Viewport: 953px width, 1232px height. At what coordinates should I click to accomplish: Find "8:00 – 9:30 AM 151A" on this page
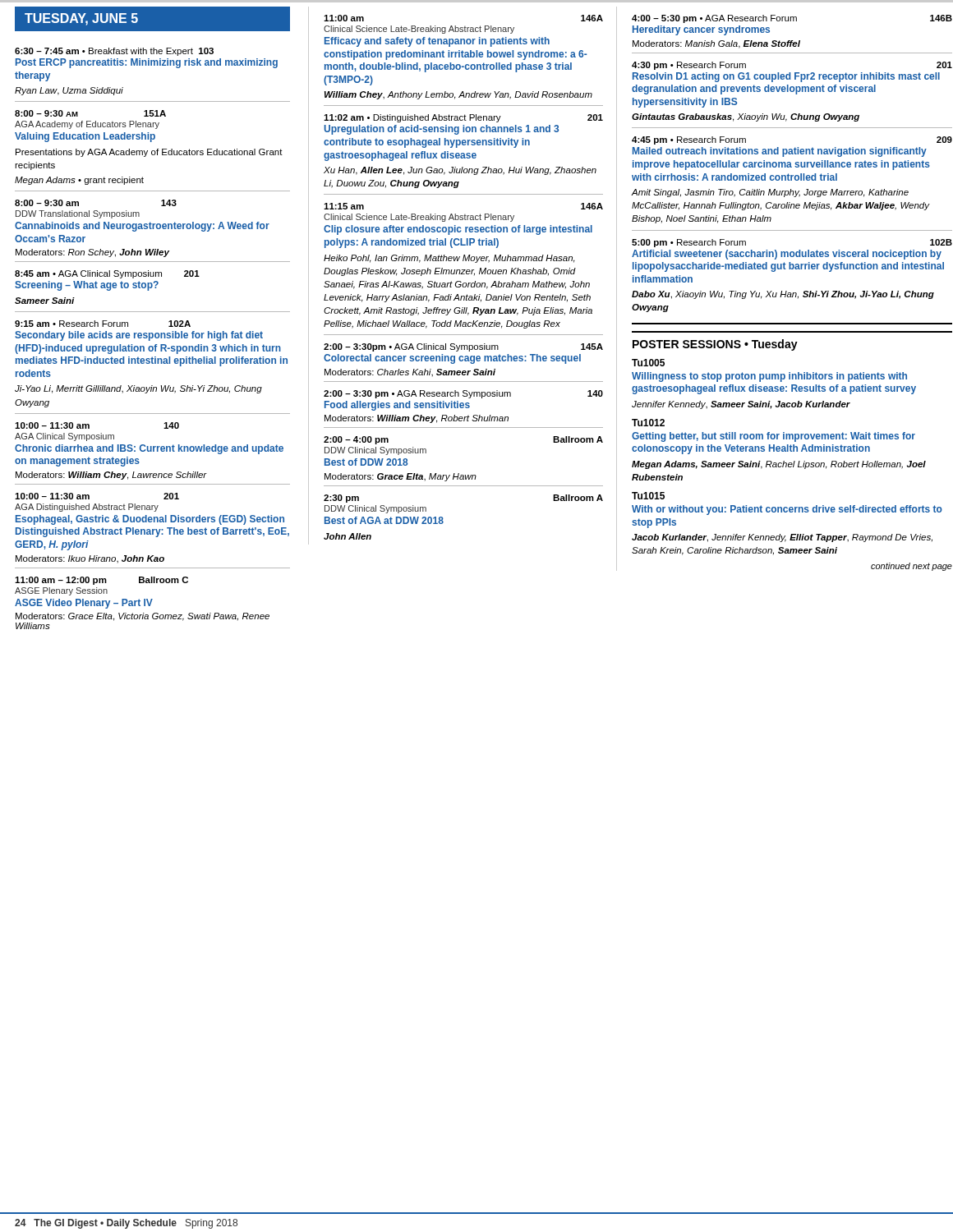152,114
